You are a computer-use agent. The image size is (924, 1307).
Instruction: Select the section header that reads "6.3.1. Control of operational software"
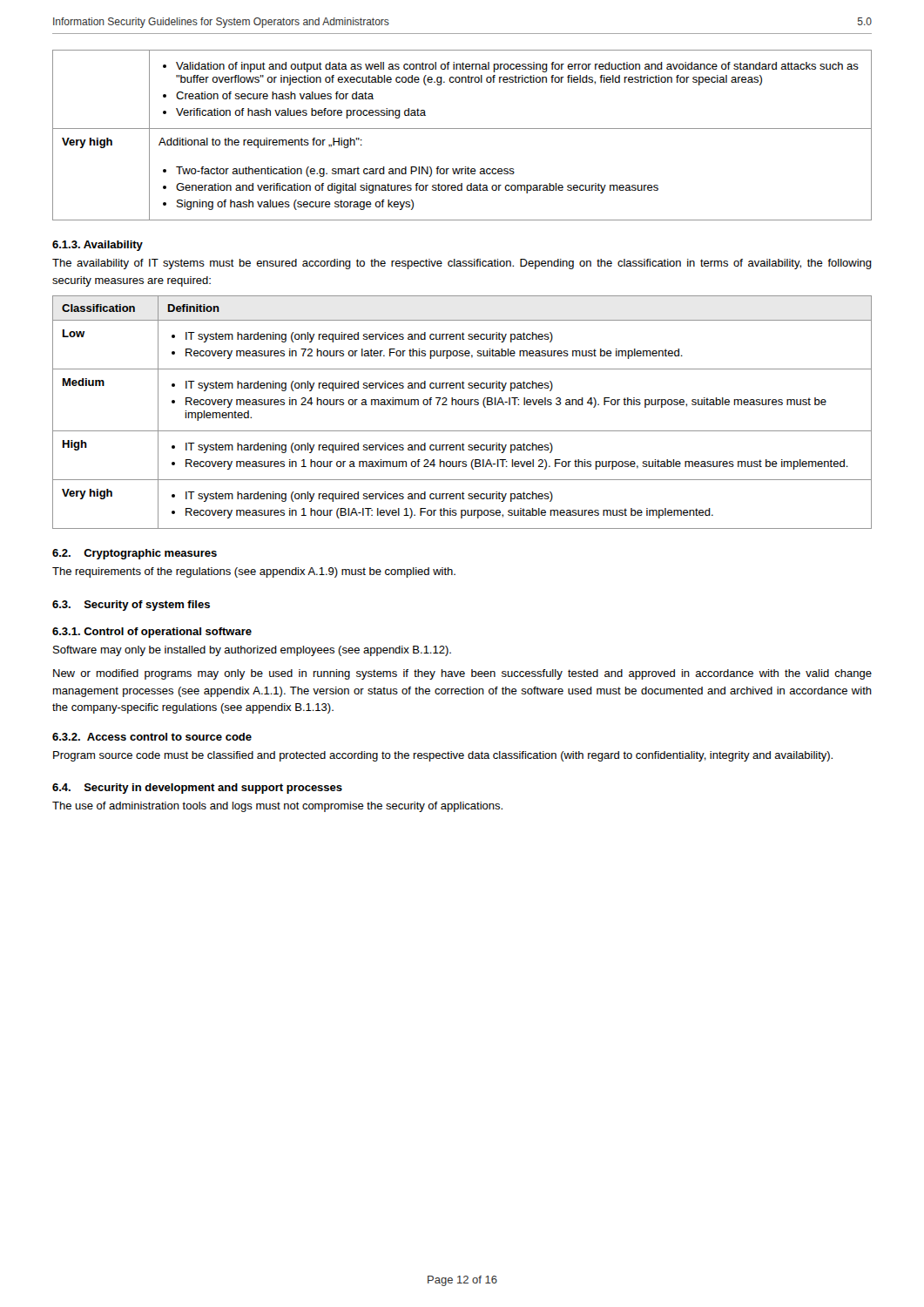152,631
